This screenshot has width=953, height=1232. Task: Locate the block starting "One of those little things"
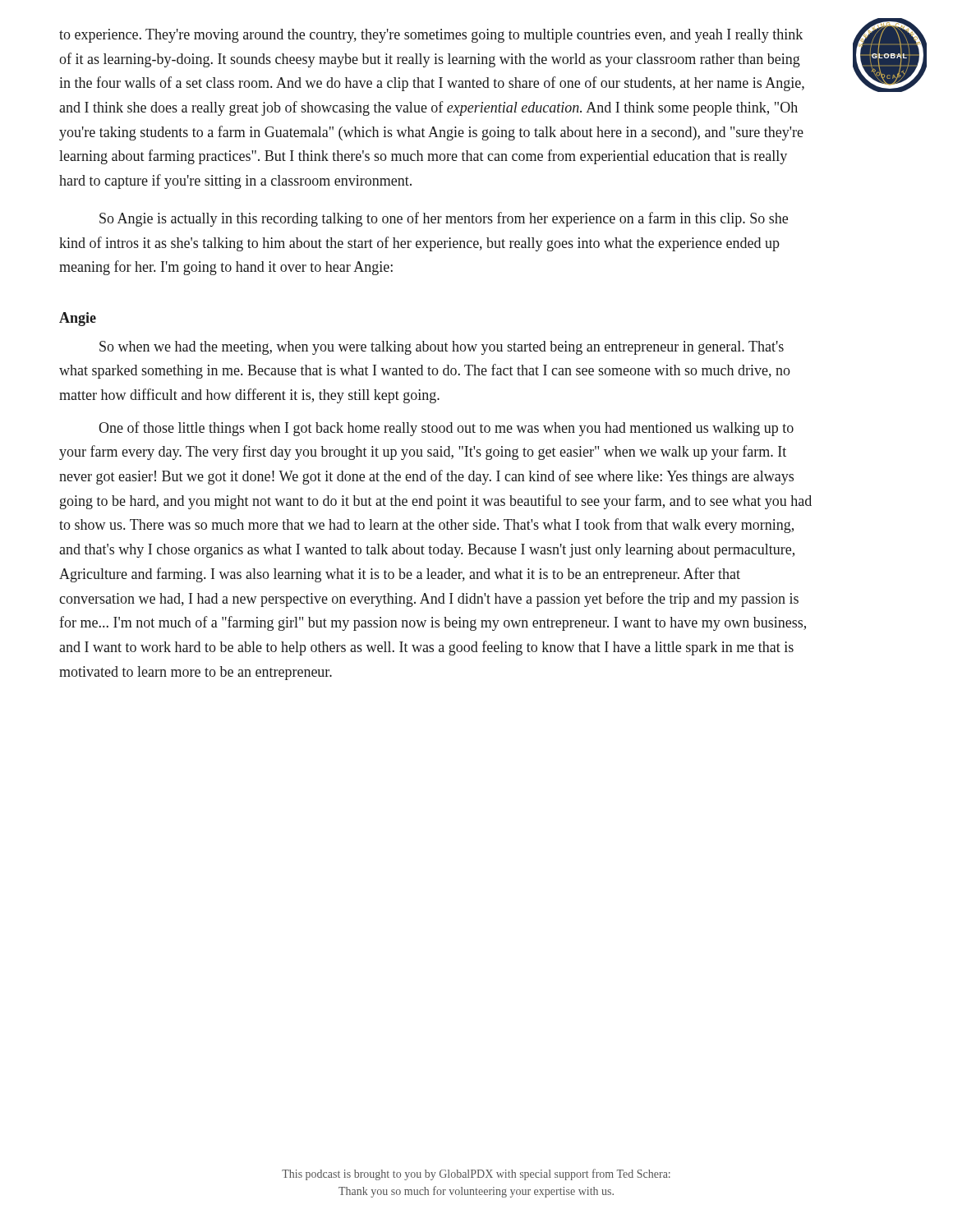437,550
